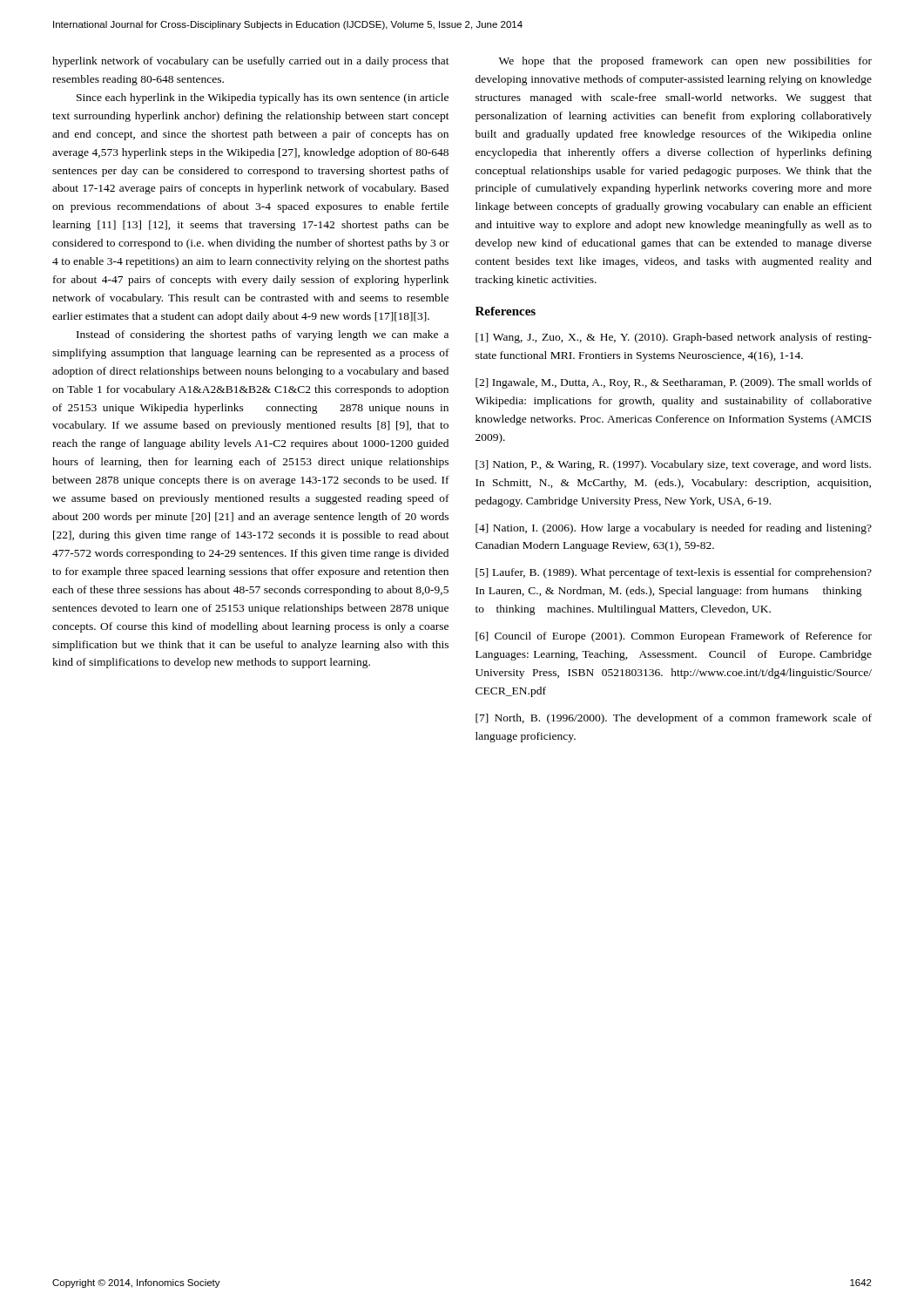Viewport: 924px width, 1307px height.
Task: Find the text block with the text "We hope that the proposed framework can open"
Action: pos(673,171)
